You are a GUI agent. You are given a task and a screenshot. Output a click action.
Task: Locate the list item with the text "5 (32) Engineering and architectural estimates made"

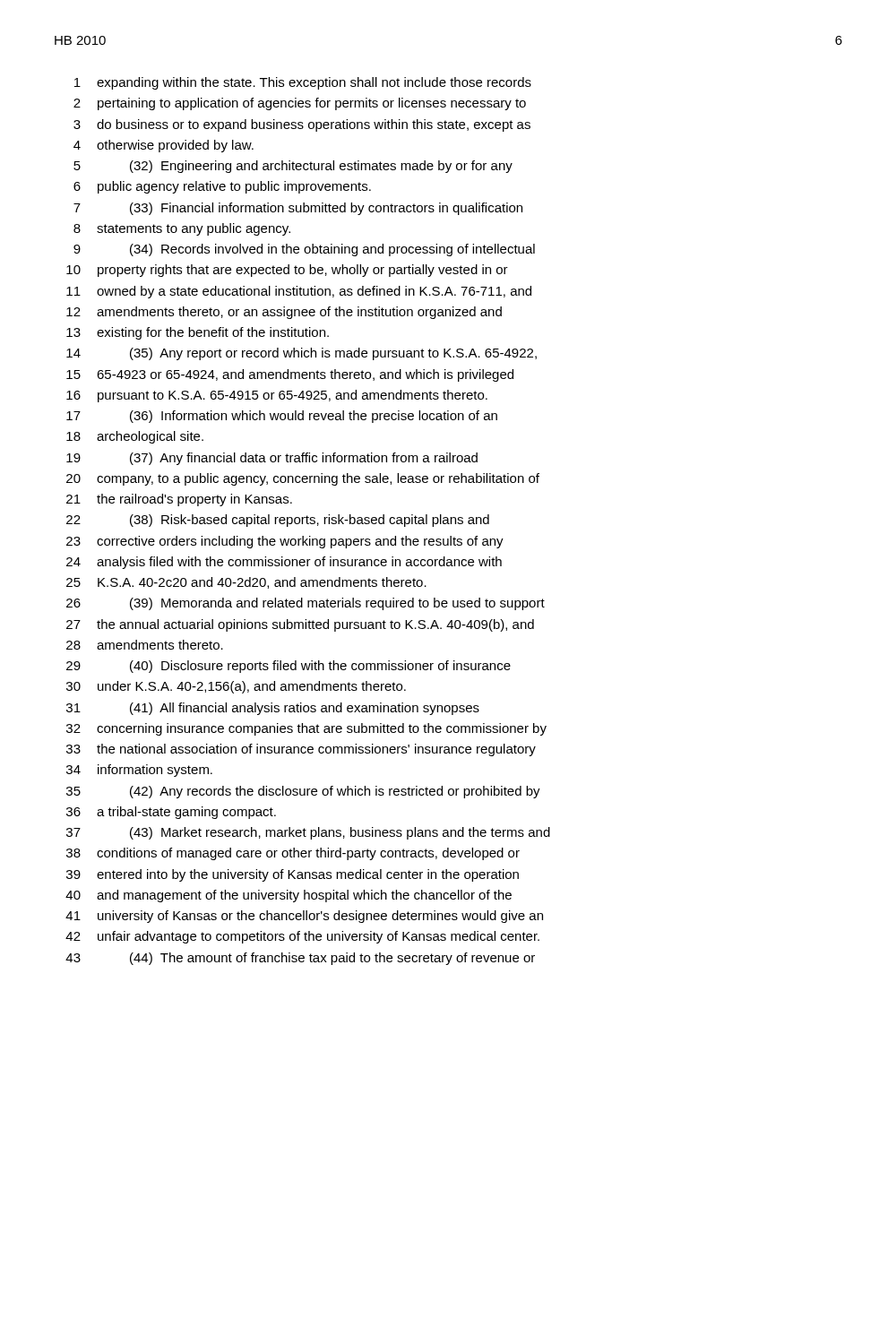click(448, 176)
